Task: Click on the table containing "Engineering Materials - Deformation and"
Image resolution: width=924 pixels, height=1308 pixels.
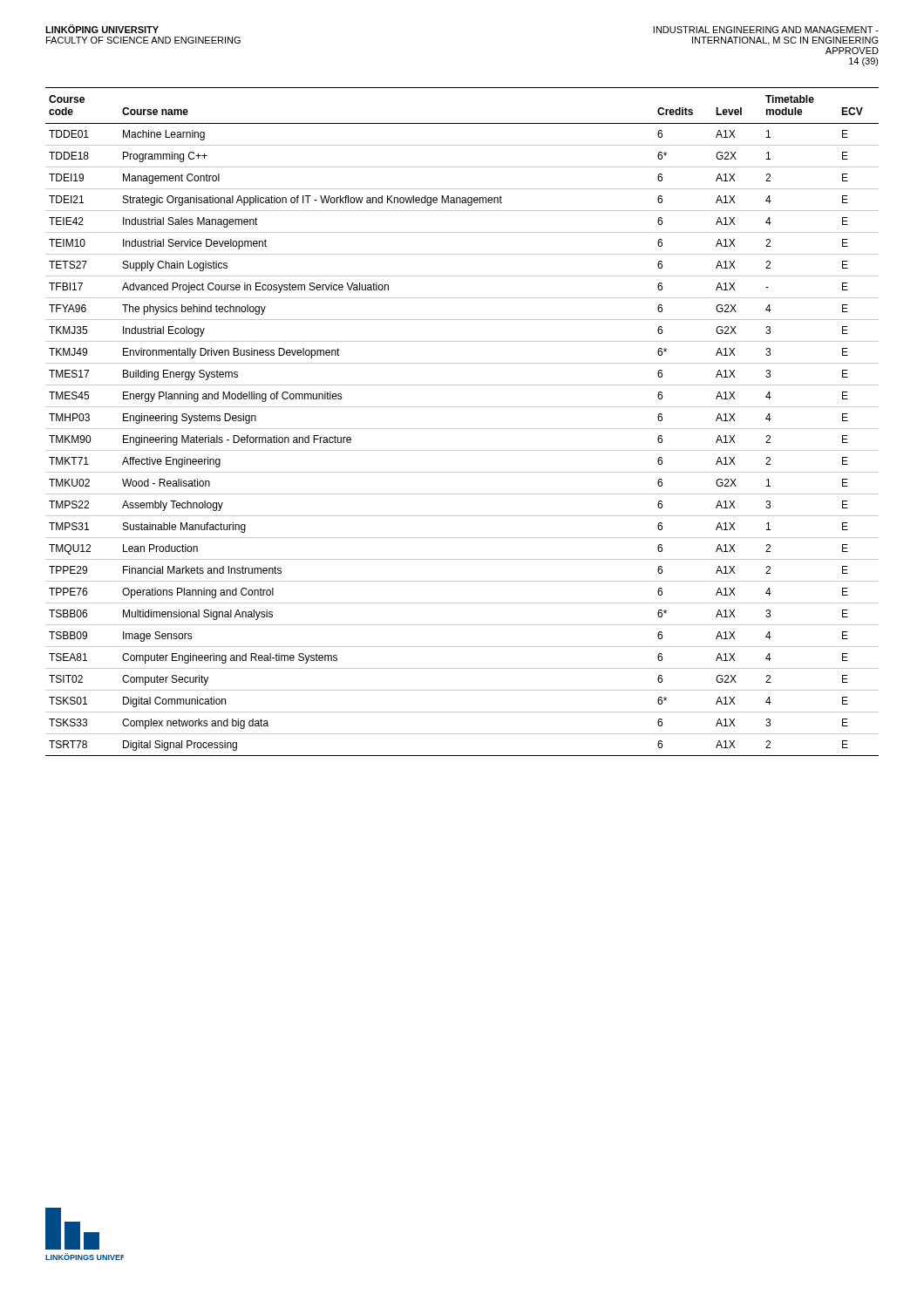Action: coord(462,422)
